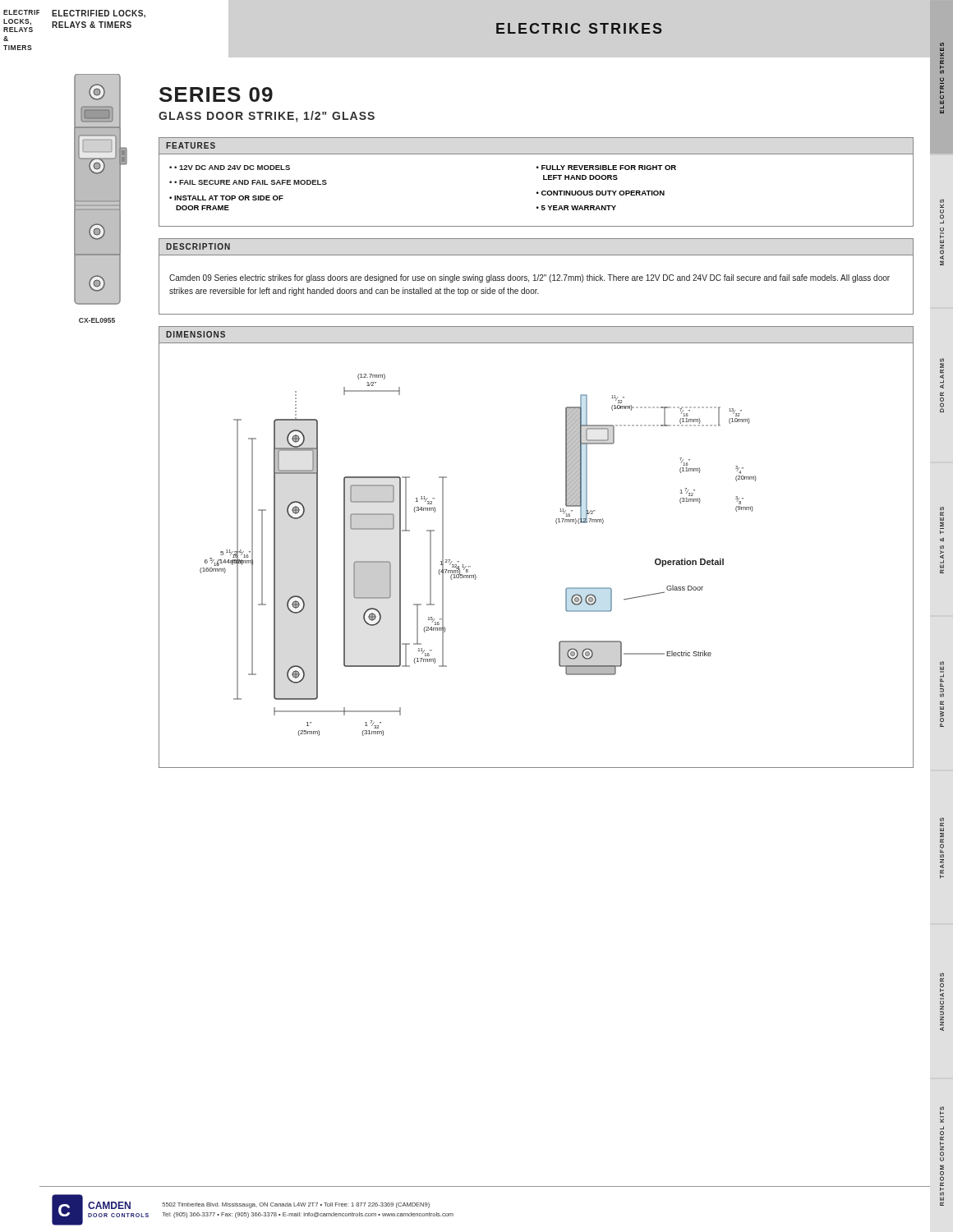Navigate to the text block starting "SERIES 09"
The height and width of the screenshot is (1232, 953).
click(216, 94)
